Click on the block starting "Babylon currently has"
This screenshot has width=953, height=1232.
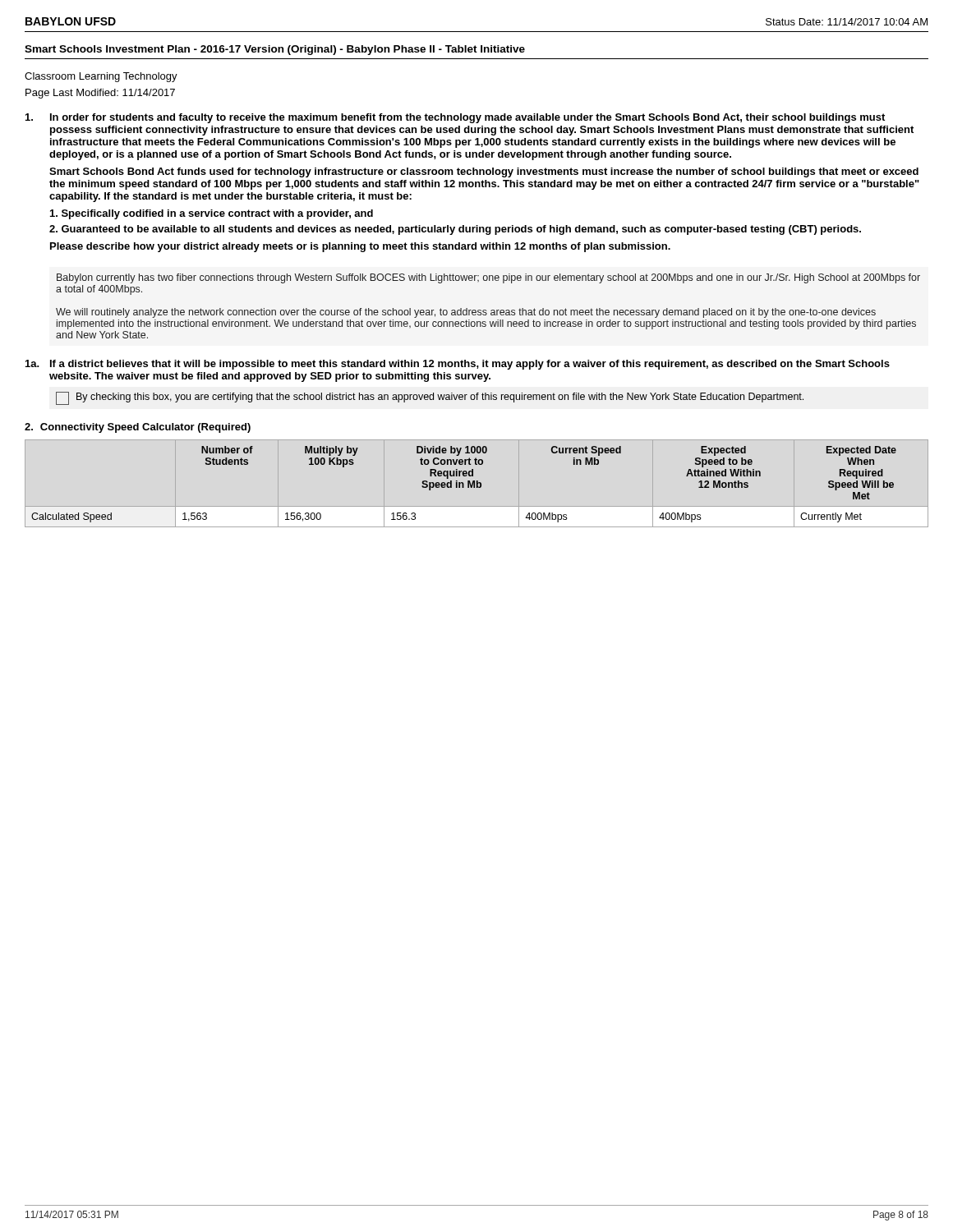[x=488, y=306]
